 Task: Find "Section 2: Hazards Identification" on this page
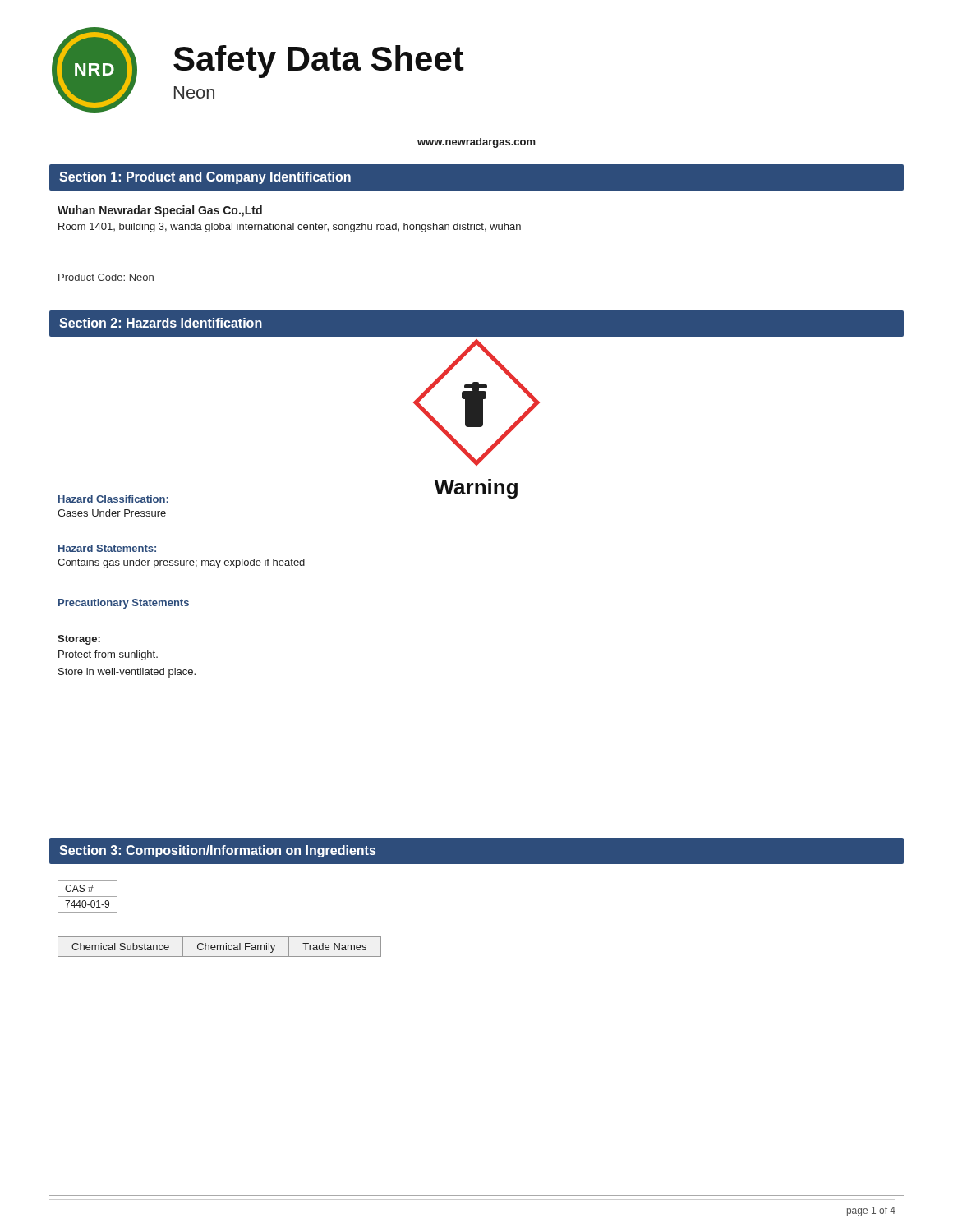coord(161,323)
